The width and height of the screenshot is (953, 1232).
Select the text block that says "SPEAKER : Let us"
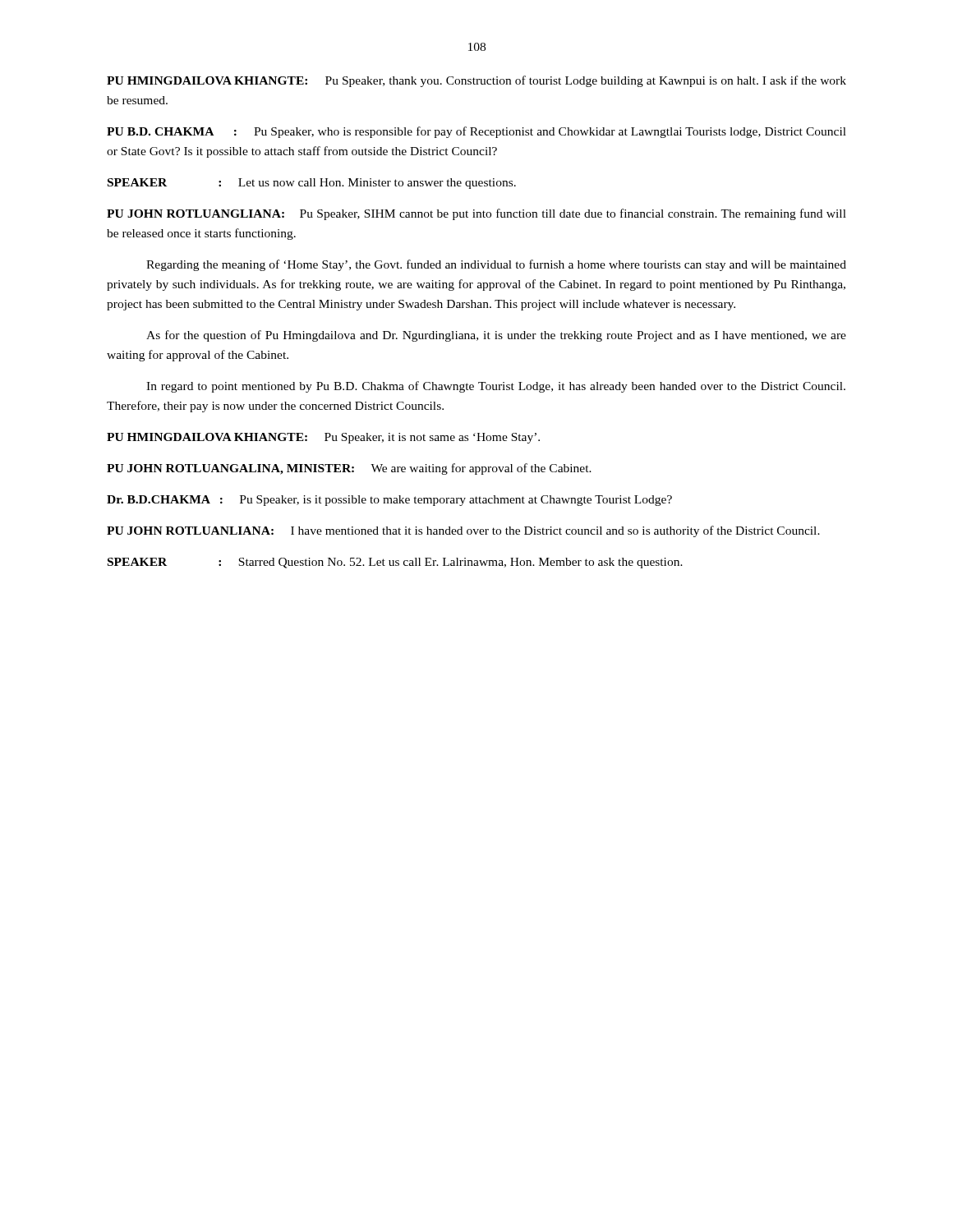[x=312, y=182]
